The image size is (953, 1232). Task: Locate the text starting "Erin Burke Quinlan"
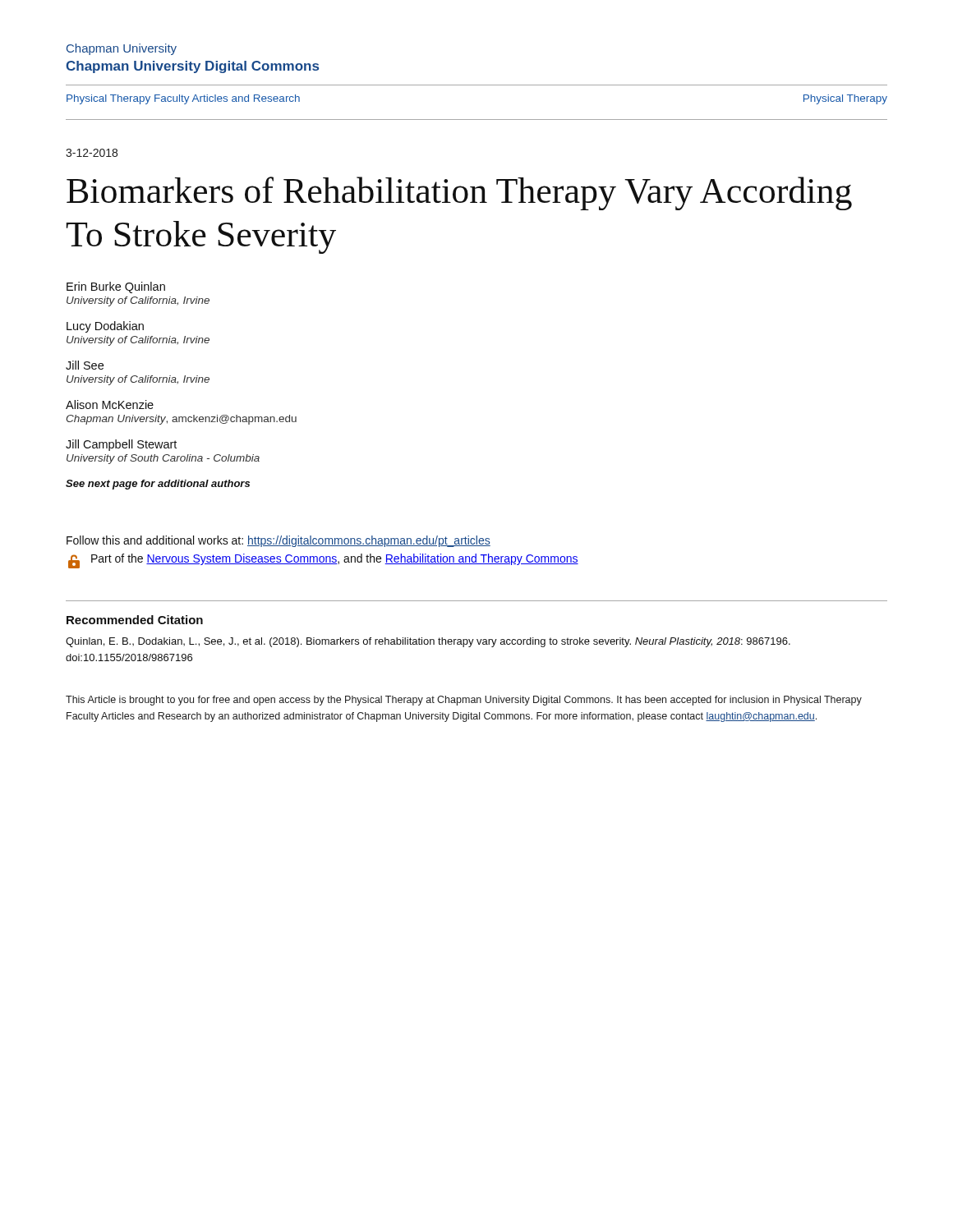click(x=116, y=287)
